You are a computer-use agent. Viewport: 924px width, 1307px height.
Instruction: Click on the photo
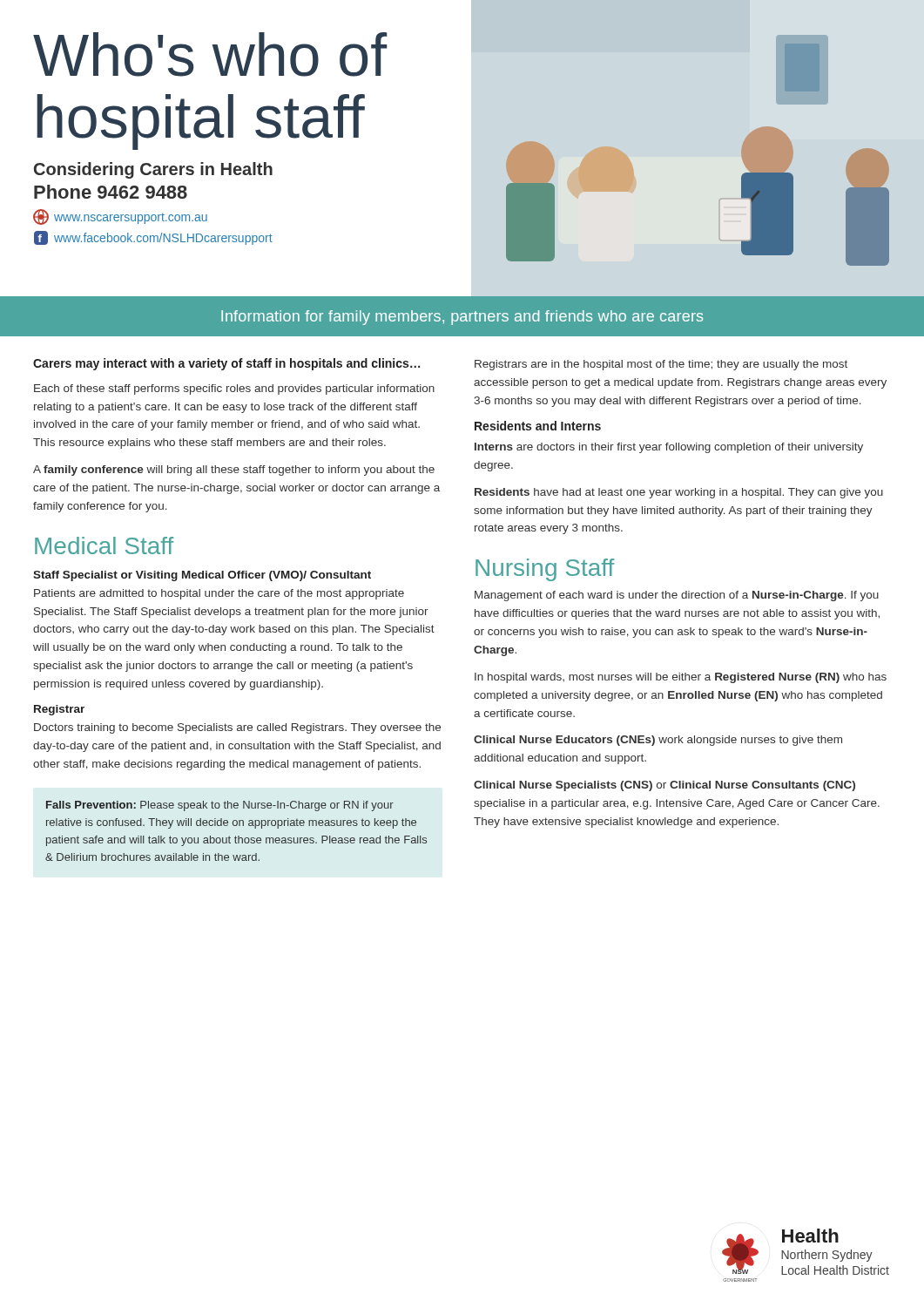698,148
